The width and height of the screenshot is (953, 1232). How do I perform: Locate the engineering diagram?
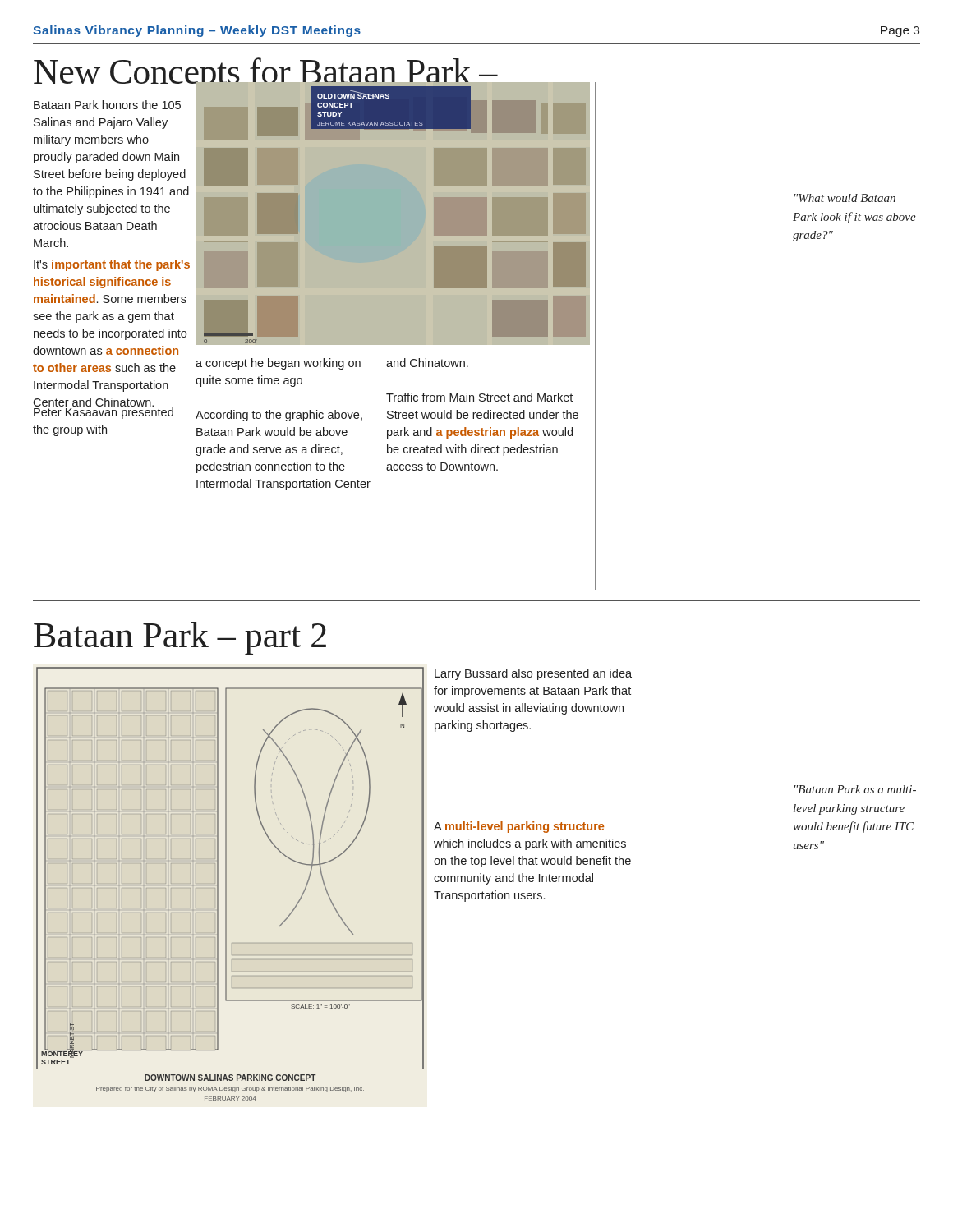230,885
